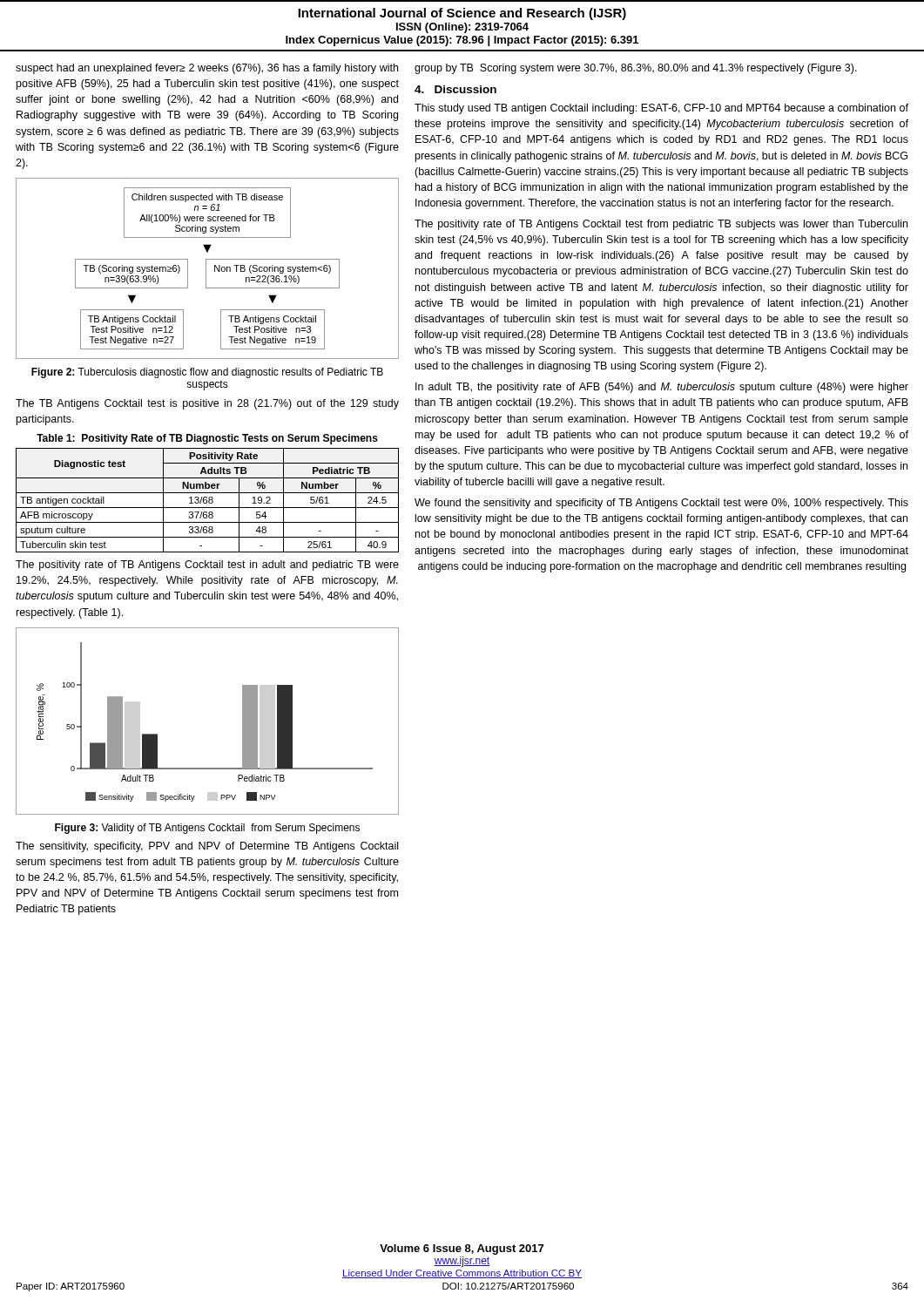924x1307 pixels.
Task: Point to the text block starting "The TB Antigens"
Action: 207,411
